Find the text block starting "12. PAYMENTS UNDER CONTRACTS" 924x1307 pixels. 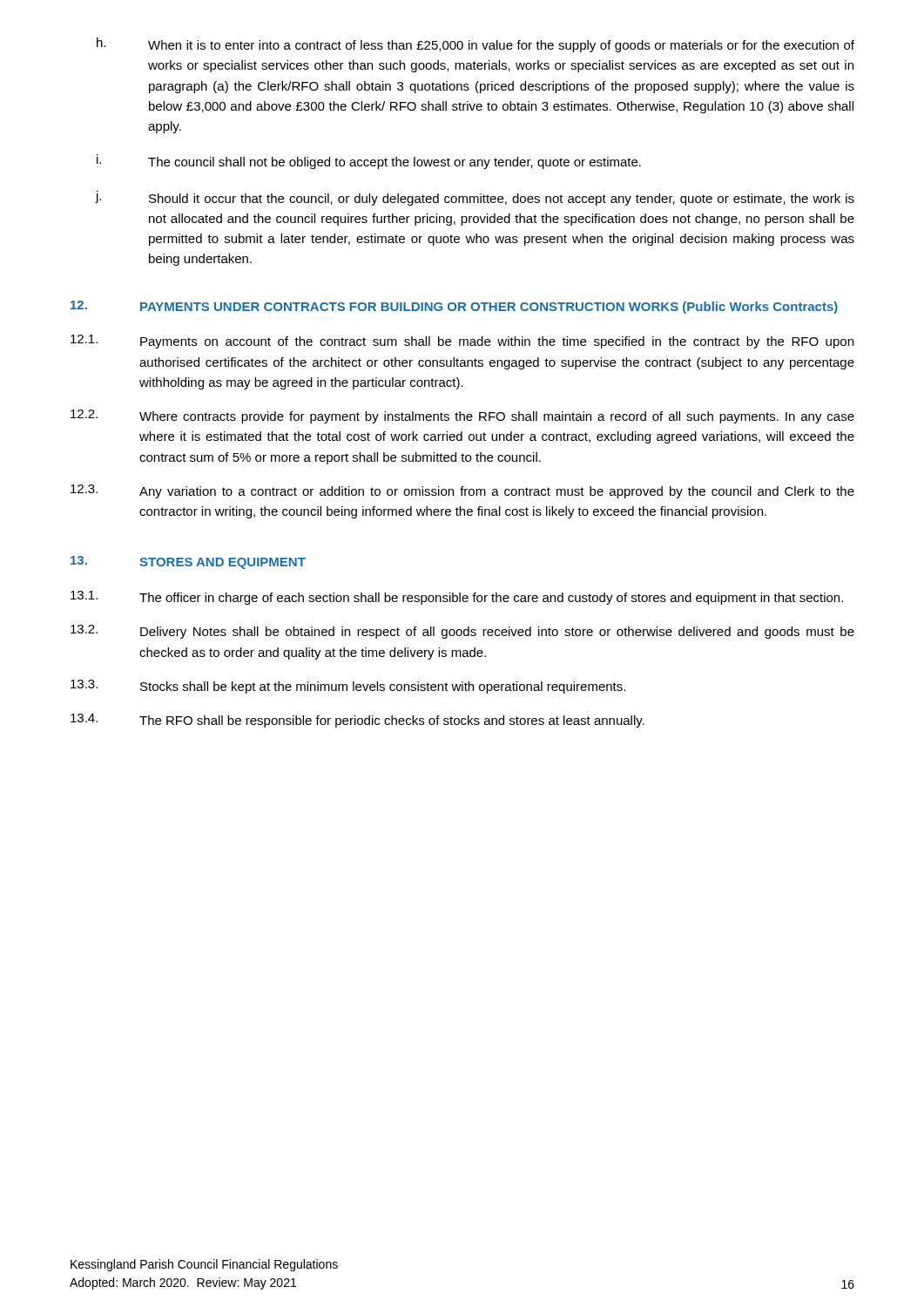coord(462,306)
